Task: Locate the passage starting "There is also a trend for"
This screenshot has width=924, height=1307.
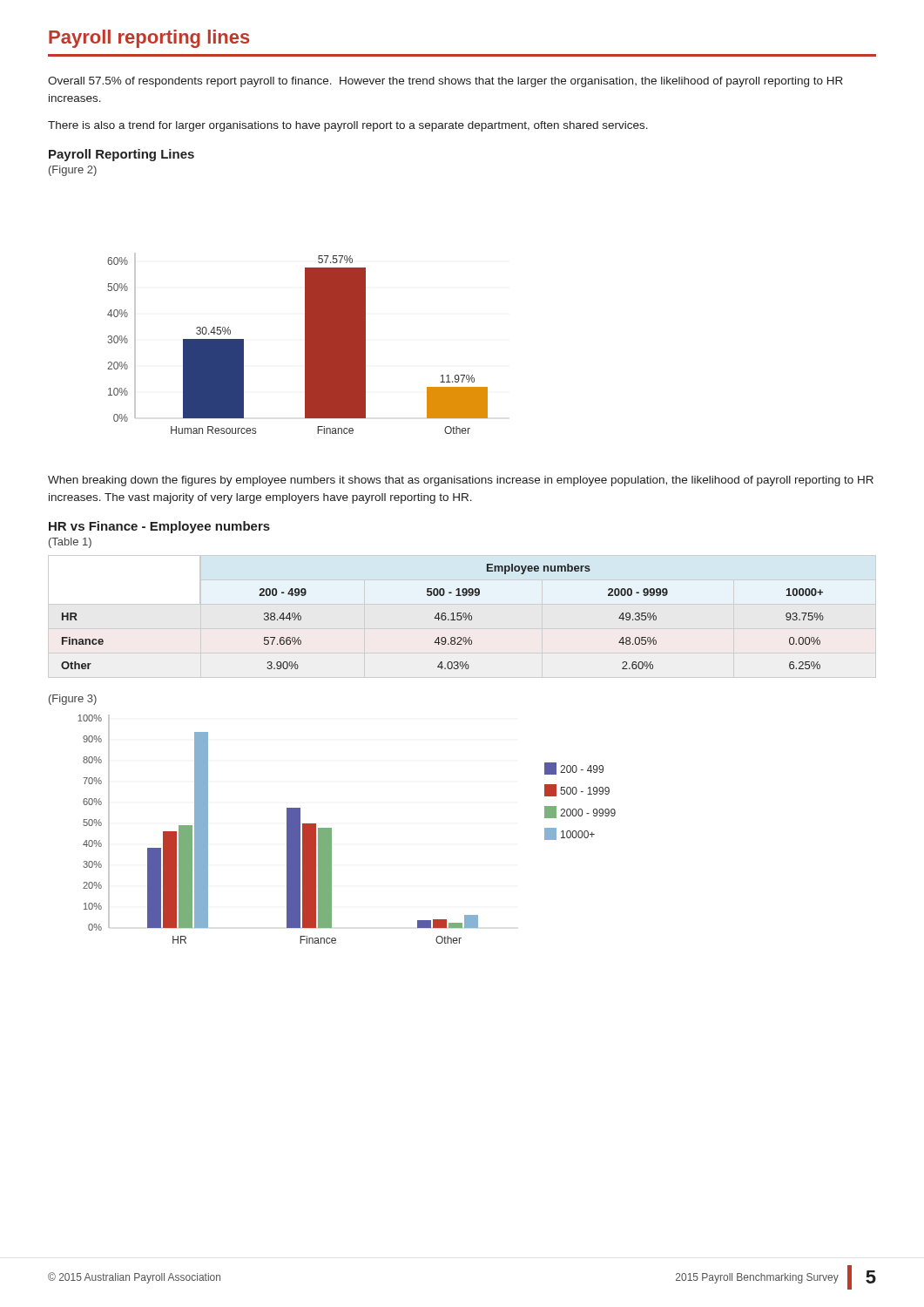Action: tap(348, 125)
